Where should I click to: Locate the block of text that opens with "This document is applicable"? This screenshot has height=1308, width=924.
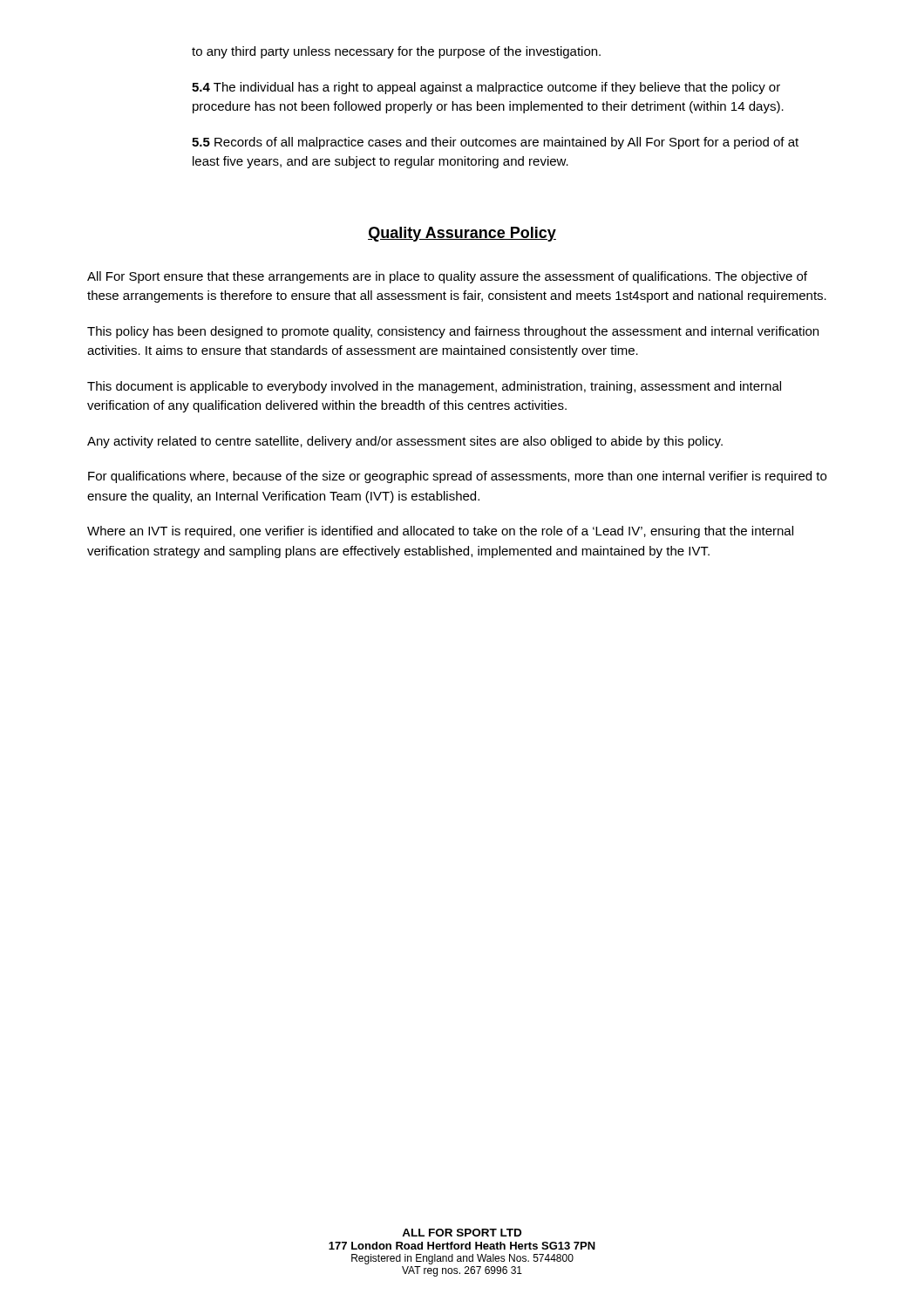pos(435,395)
